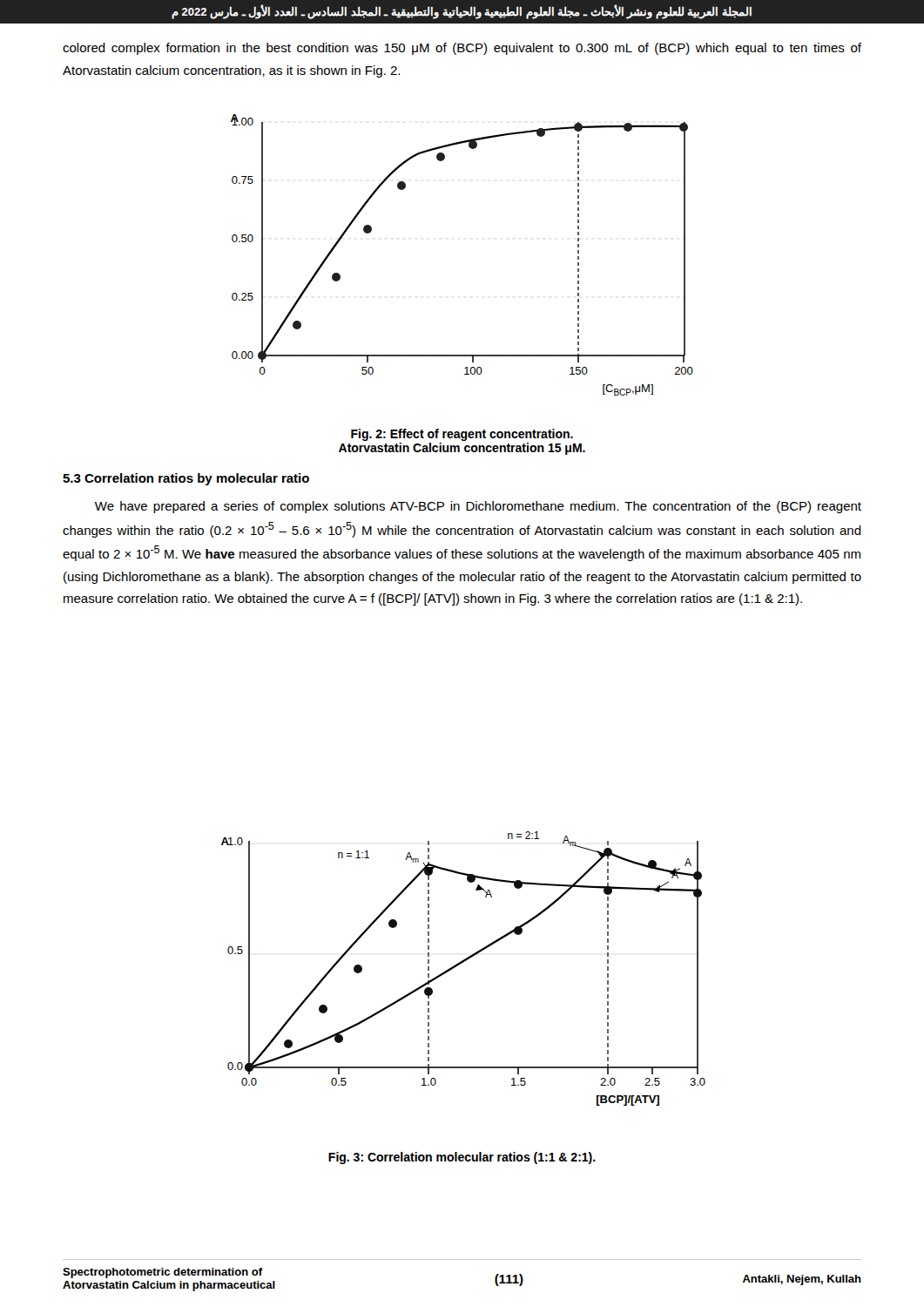Image resolution: width=924 pixels, height=1307 pixels.
Task: Find the element starting "5.3 Correlation ratios"
Action: tap(186, 478)
